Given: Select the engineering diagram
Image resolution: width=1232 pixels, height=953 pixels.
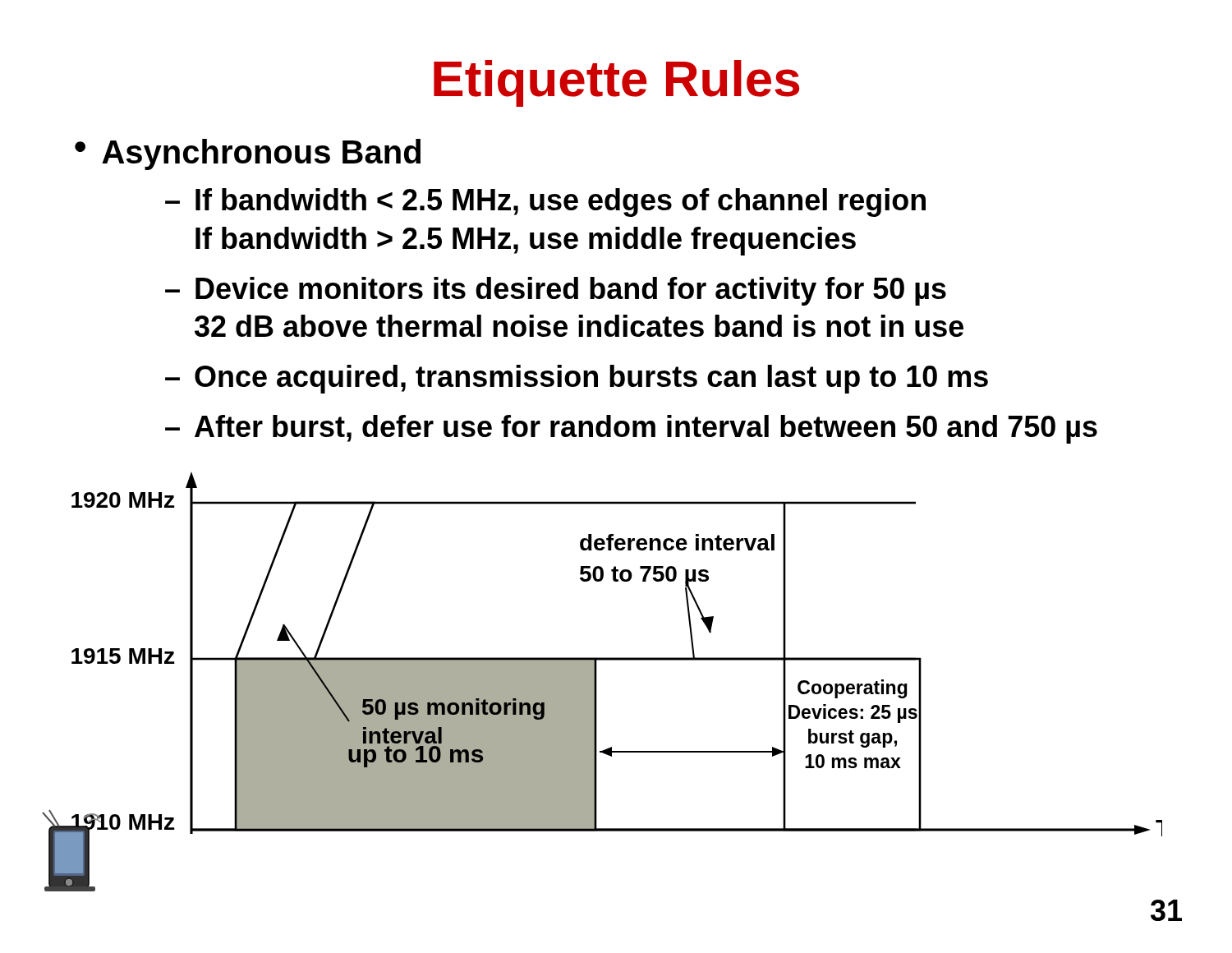Looking at the screenshot, I should 616,682.
